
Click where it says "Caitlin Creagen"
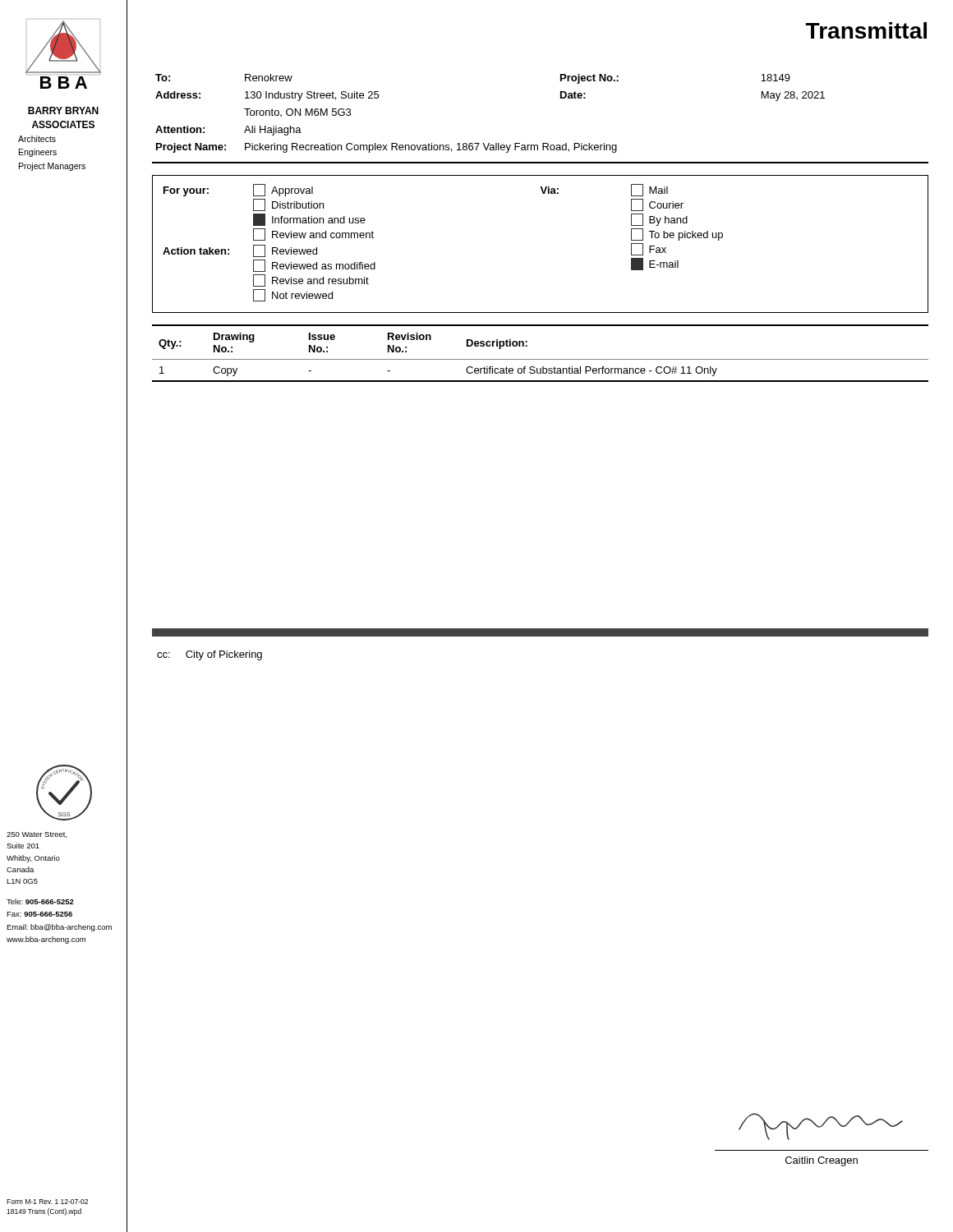coord(822,1160)
